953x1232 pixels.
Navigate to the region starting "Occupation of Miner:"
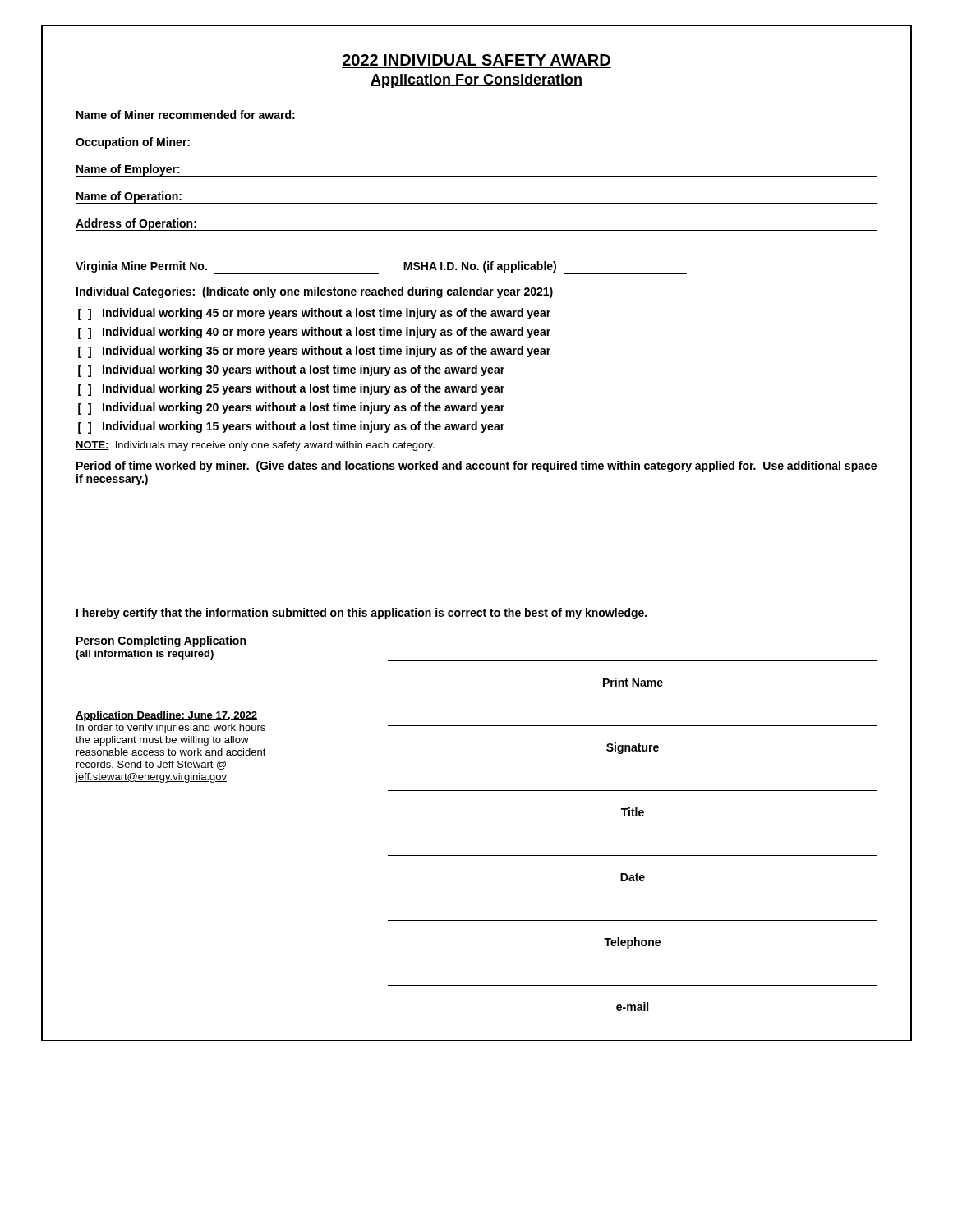[x=476, y=141]
